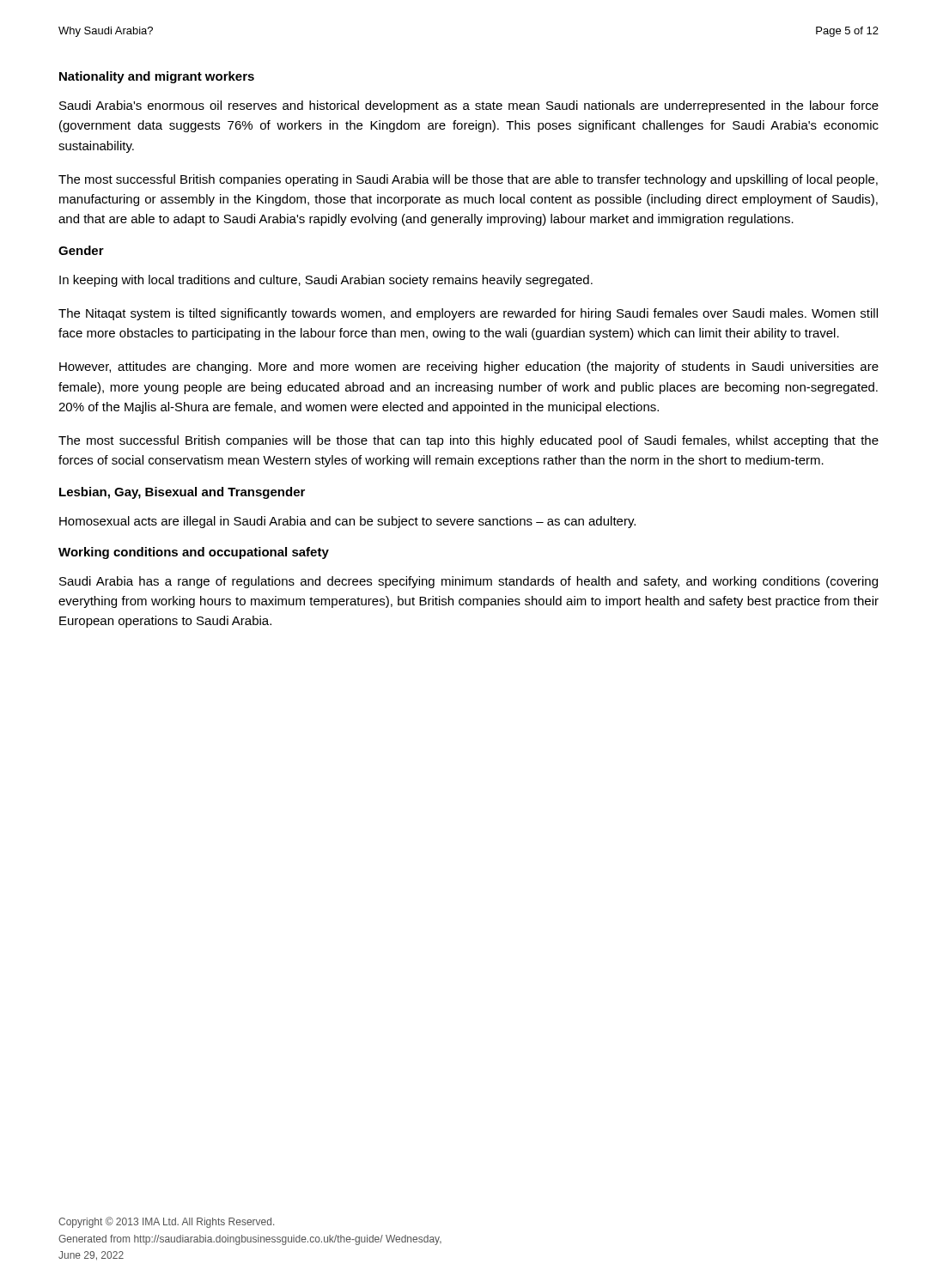
Task: Point to the block beginning "The Nitaqat system is"
Action: coord(468,323)
